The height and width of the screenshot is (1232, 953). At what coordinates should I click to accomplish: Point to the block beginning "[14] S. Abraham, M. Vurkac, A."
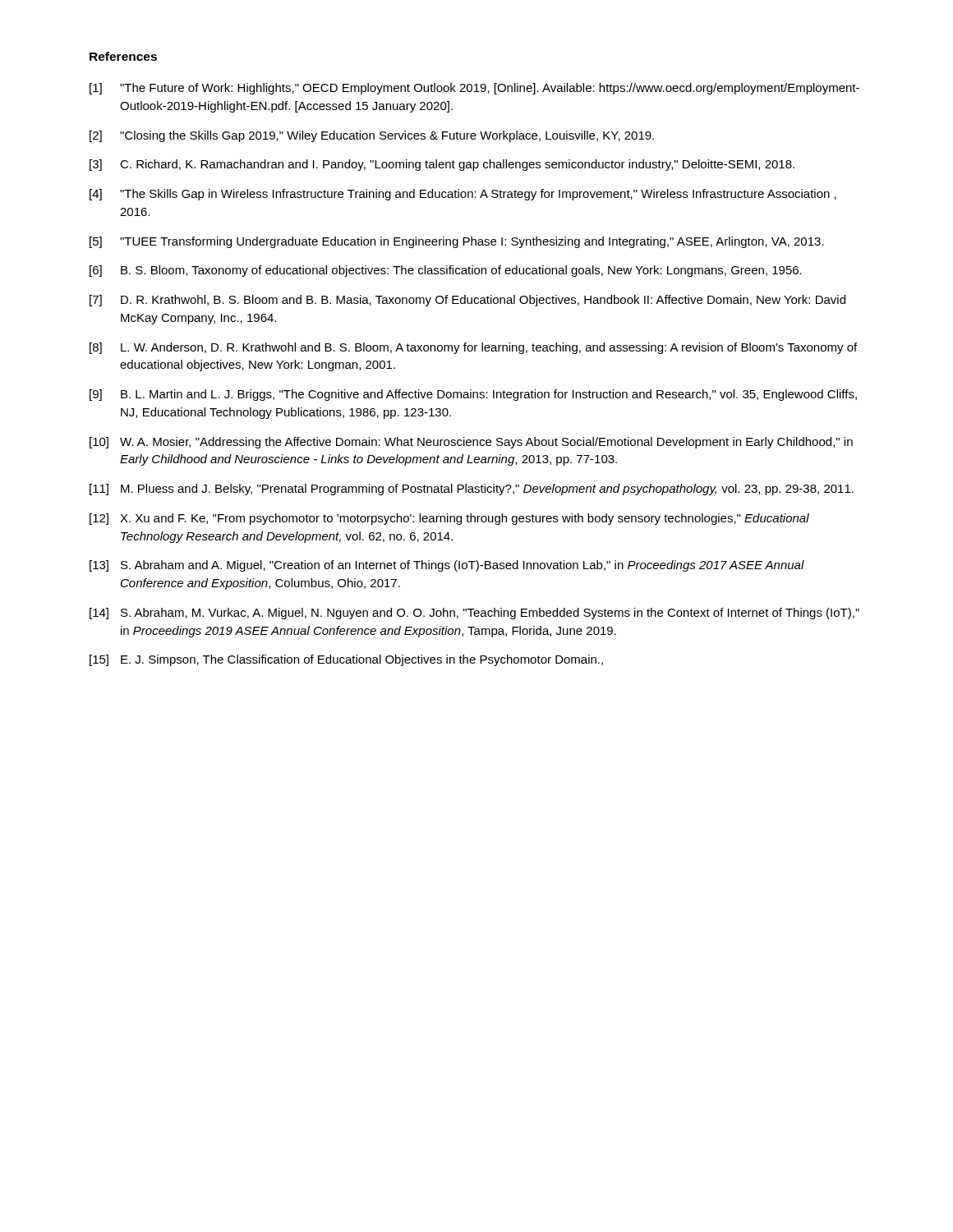(x=476, y=621)
